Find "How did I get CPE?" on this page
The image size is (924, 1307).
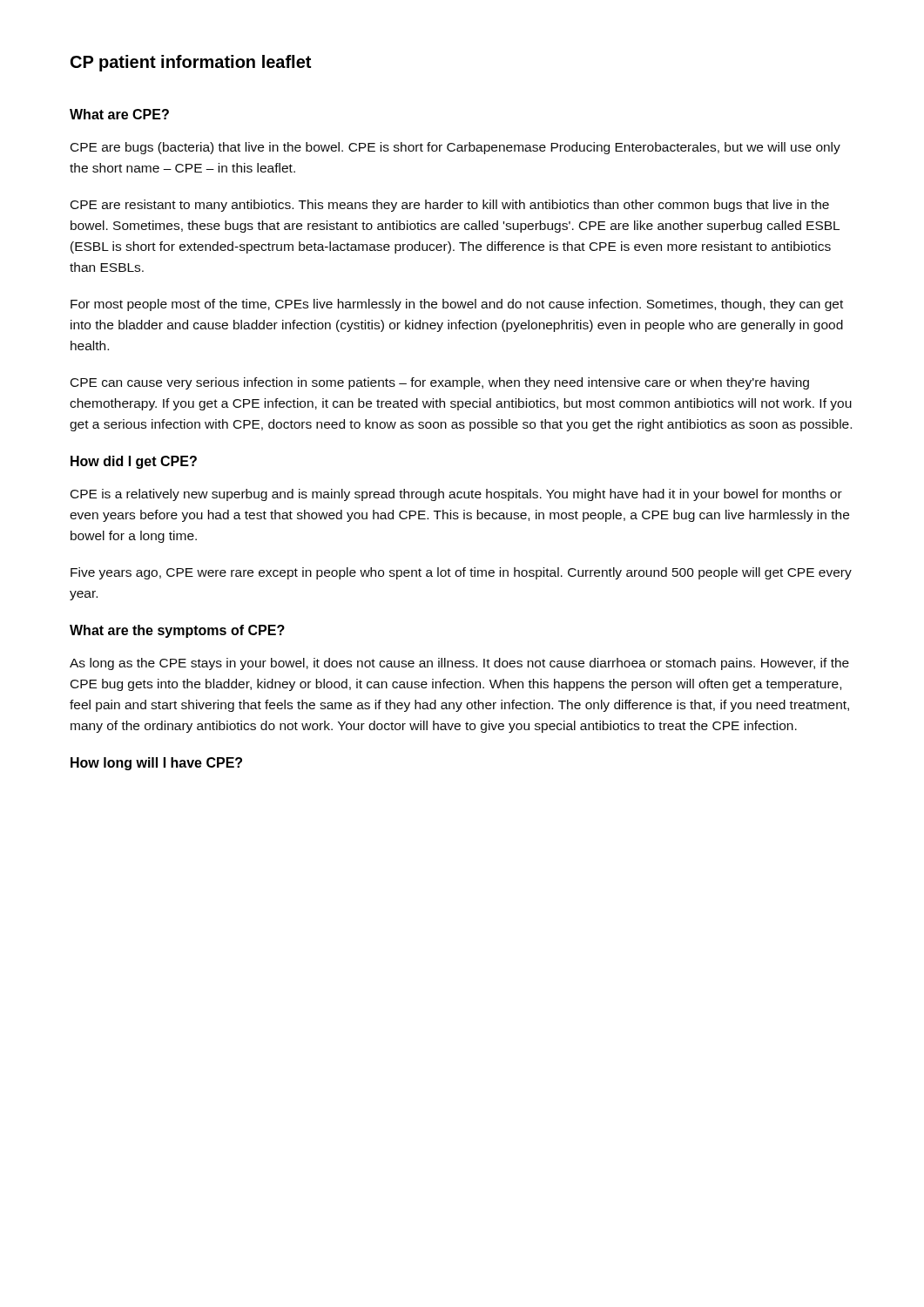click(134, 462)
